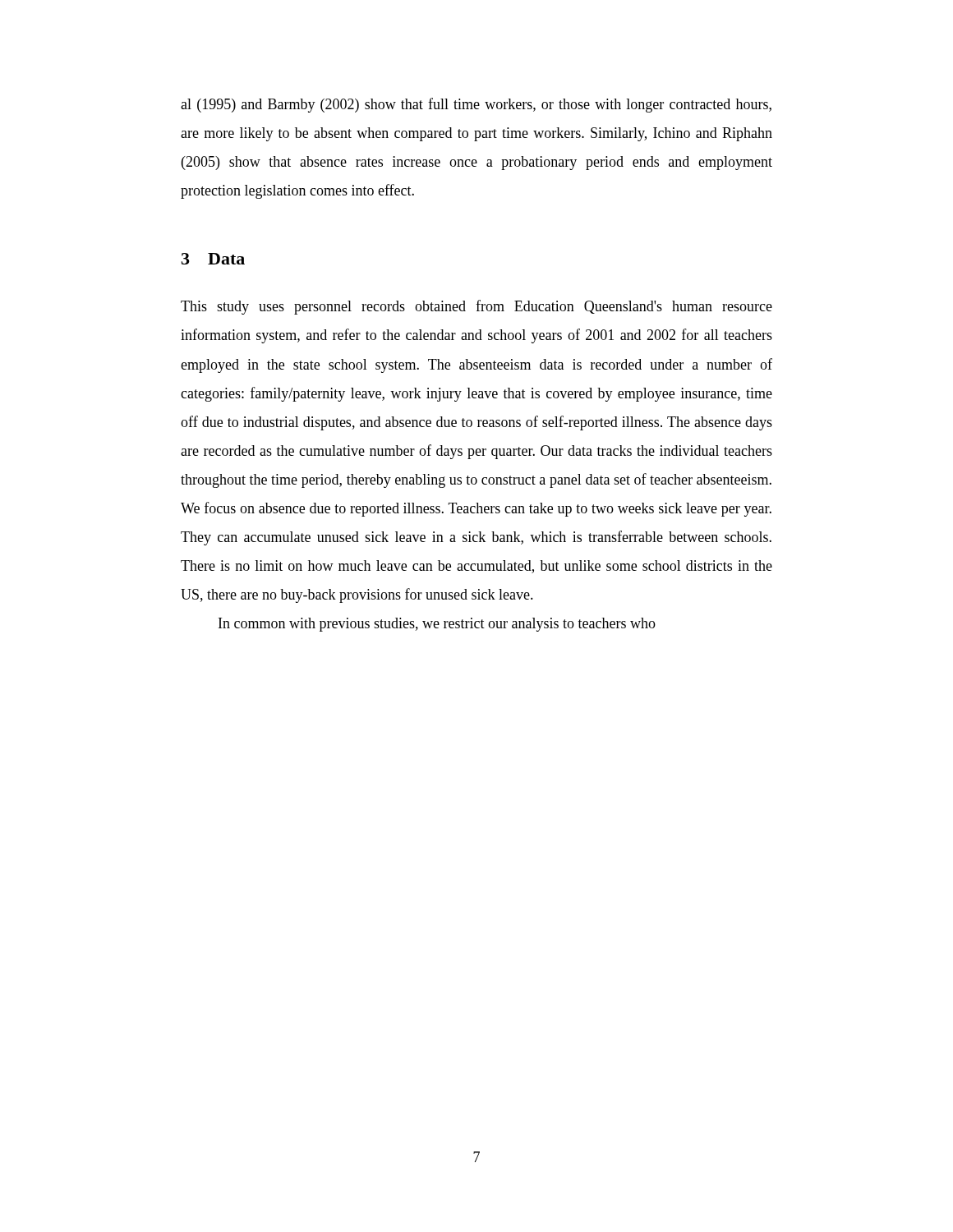Screen dimensions: 1232x953
Task: Navigate to the element starting "3 Data"
Action: (213, 259)
